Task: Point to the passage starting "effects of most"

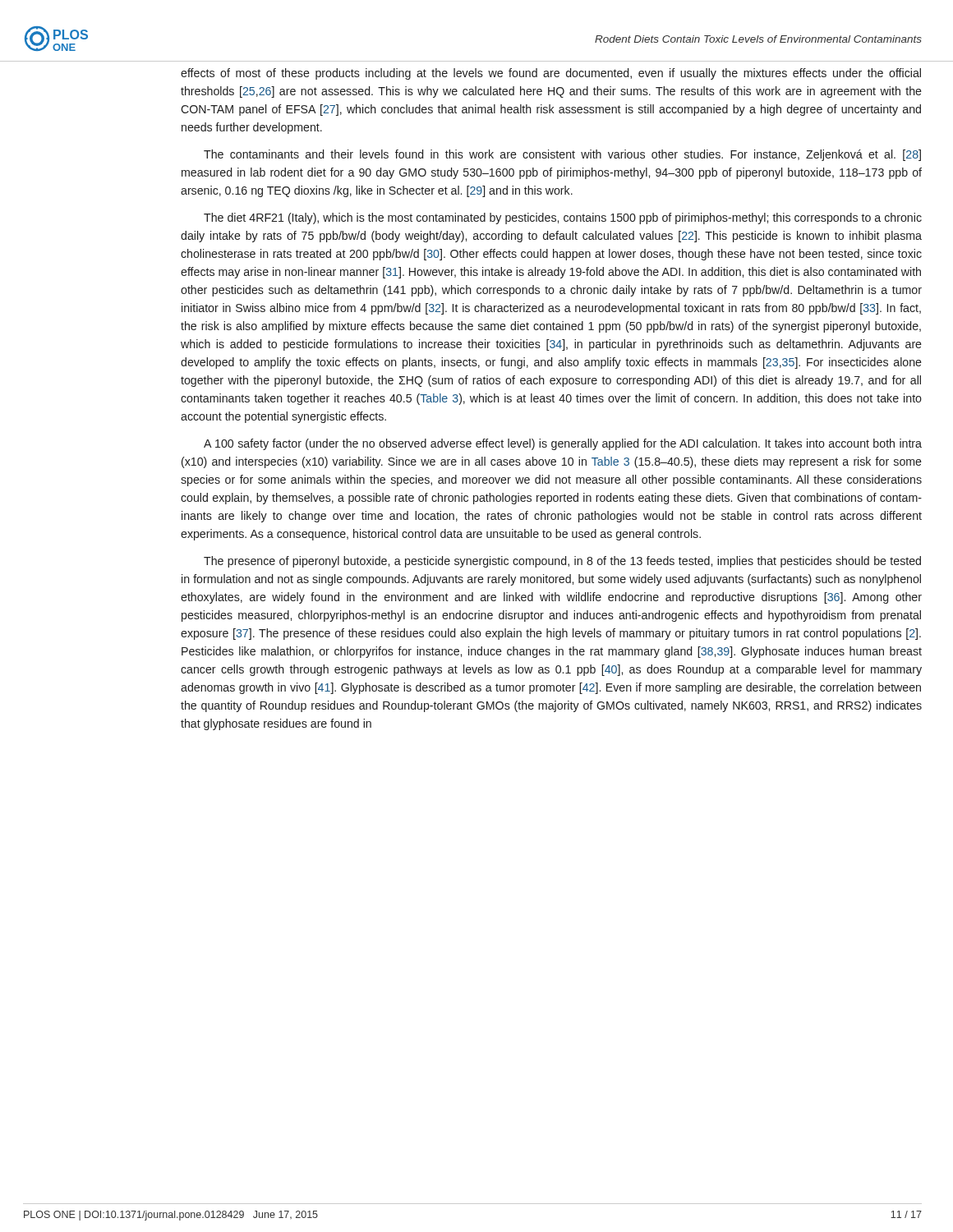Action: coord(551,100)
